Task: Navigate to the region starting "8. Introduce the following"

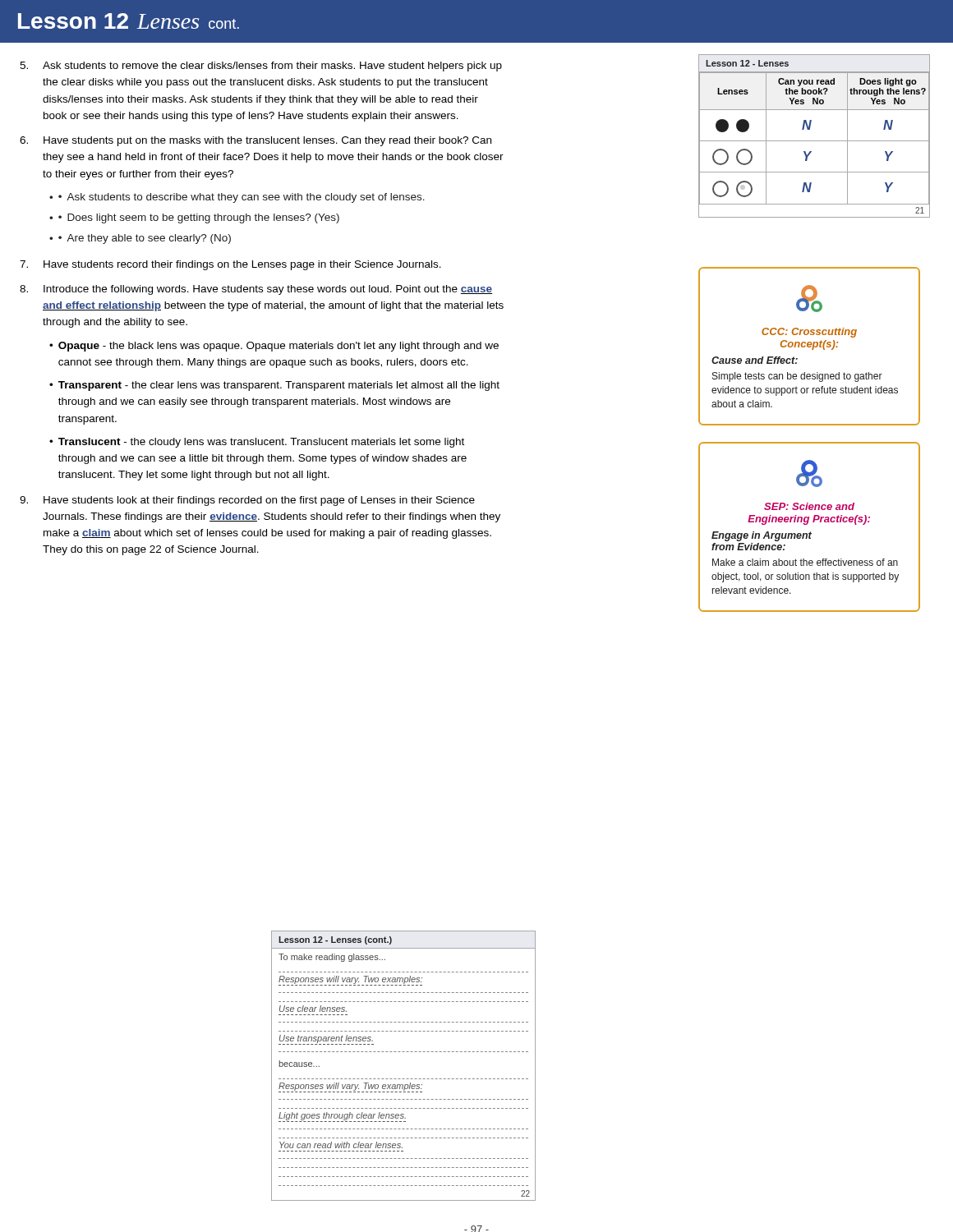Action: (262, 382)
